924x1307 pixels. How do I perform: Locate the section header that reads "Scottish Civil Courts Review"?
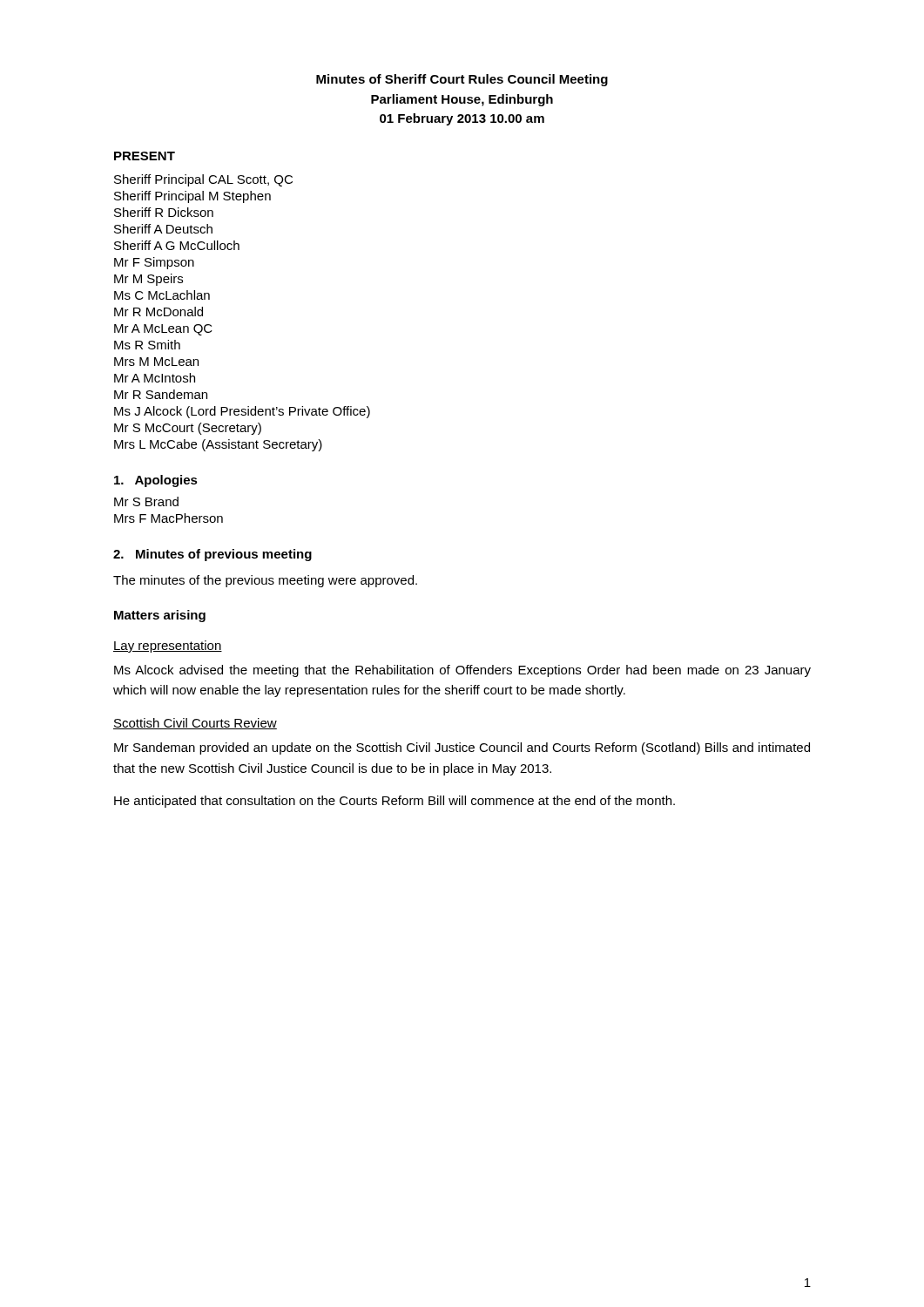(195, 723)
